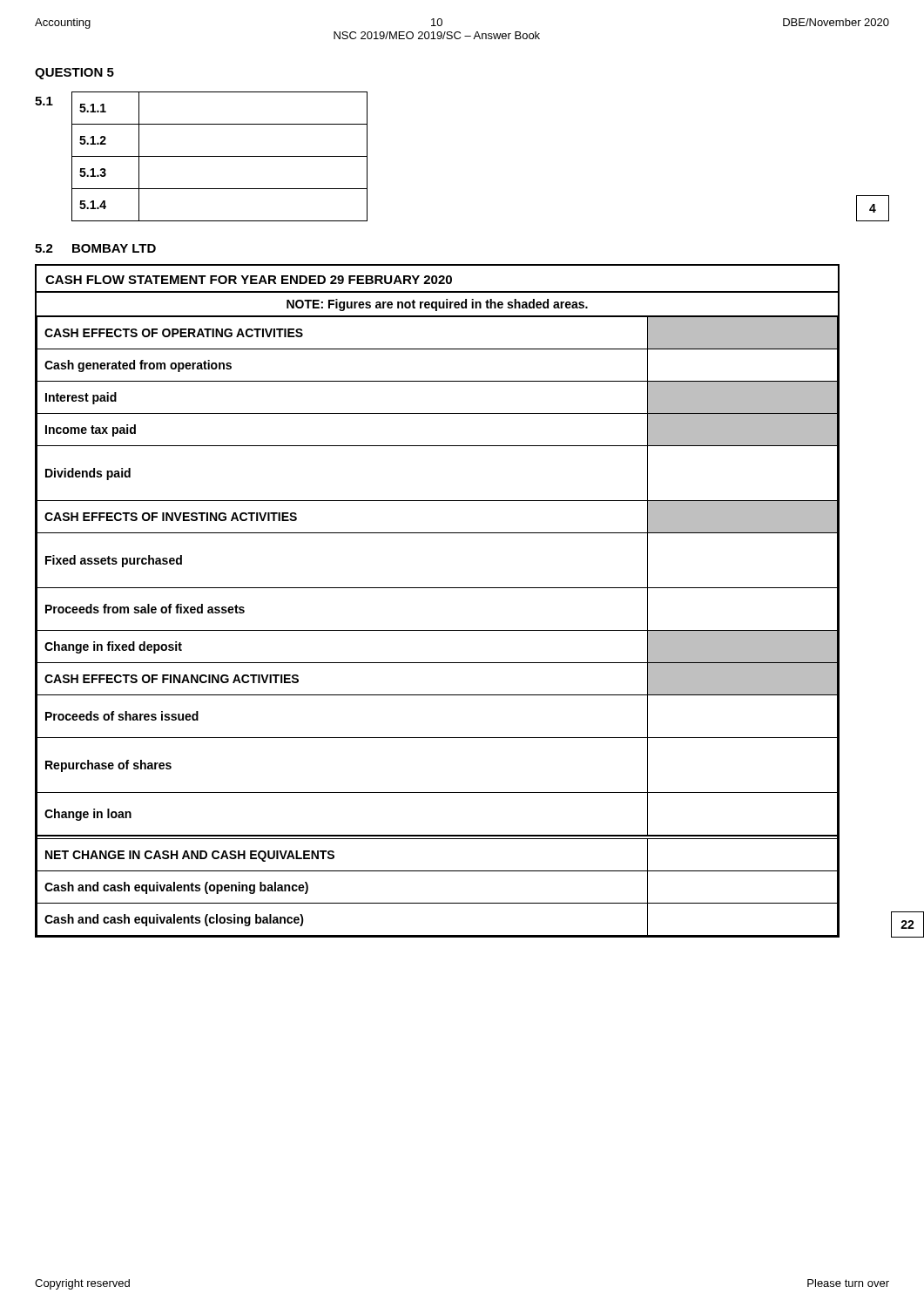
Task: Locate the section header that says "BOMBAY LTD"
Action: (x=114, y=248)
